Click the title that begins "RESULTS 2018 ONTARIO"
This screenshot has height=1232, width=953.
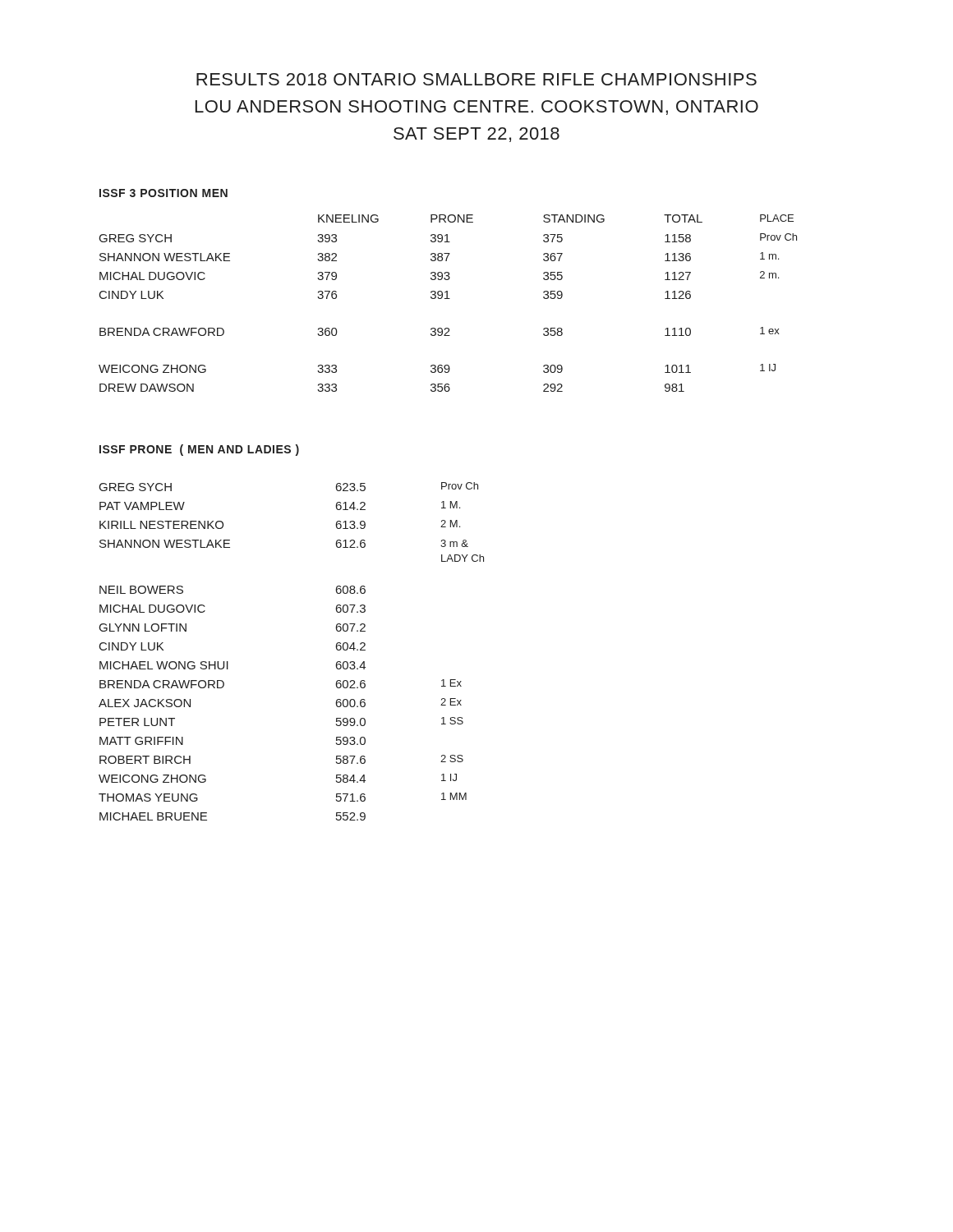pos(476,106)
